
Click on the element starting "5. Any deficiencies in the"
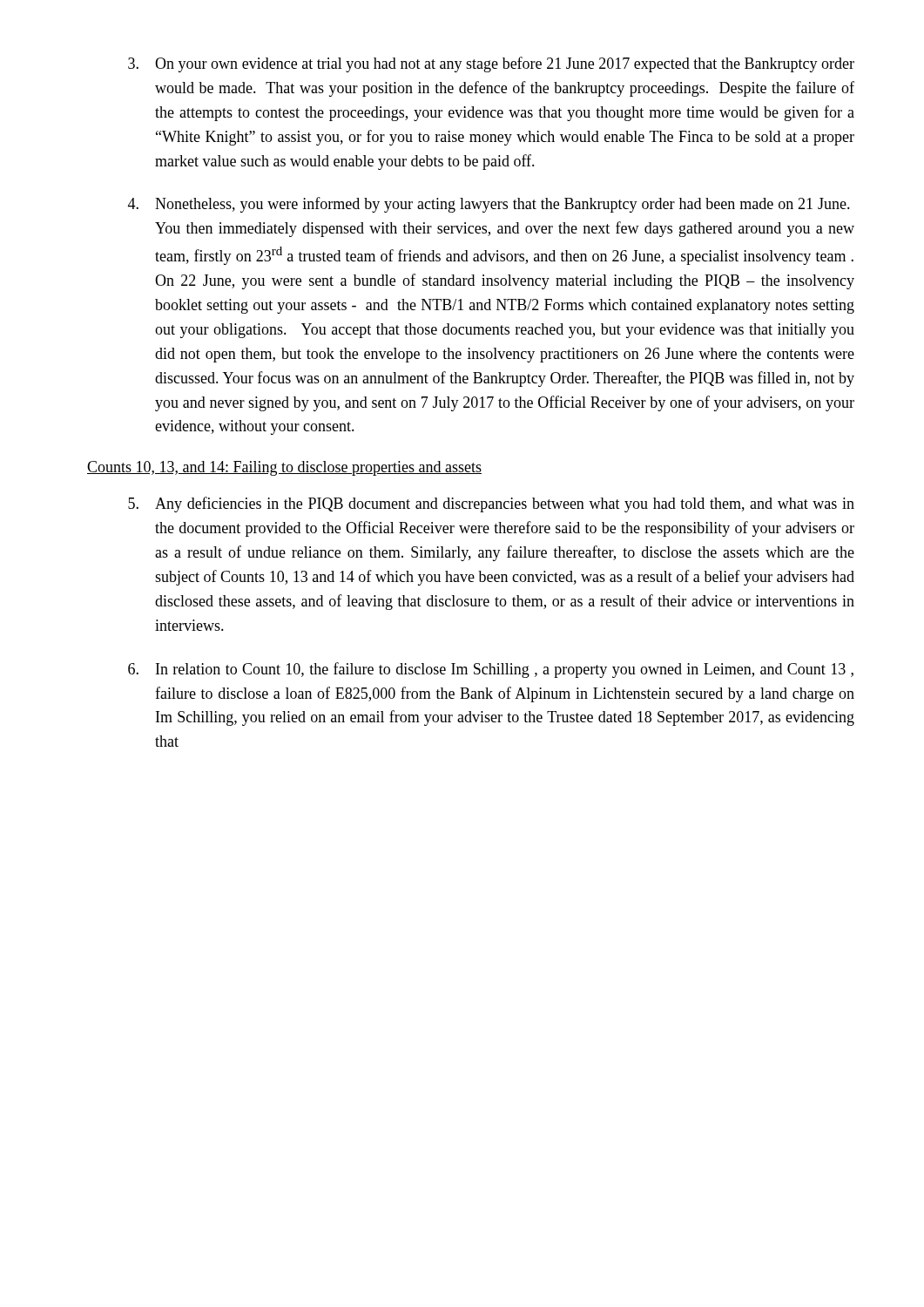click(471, 566)
